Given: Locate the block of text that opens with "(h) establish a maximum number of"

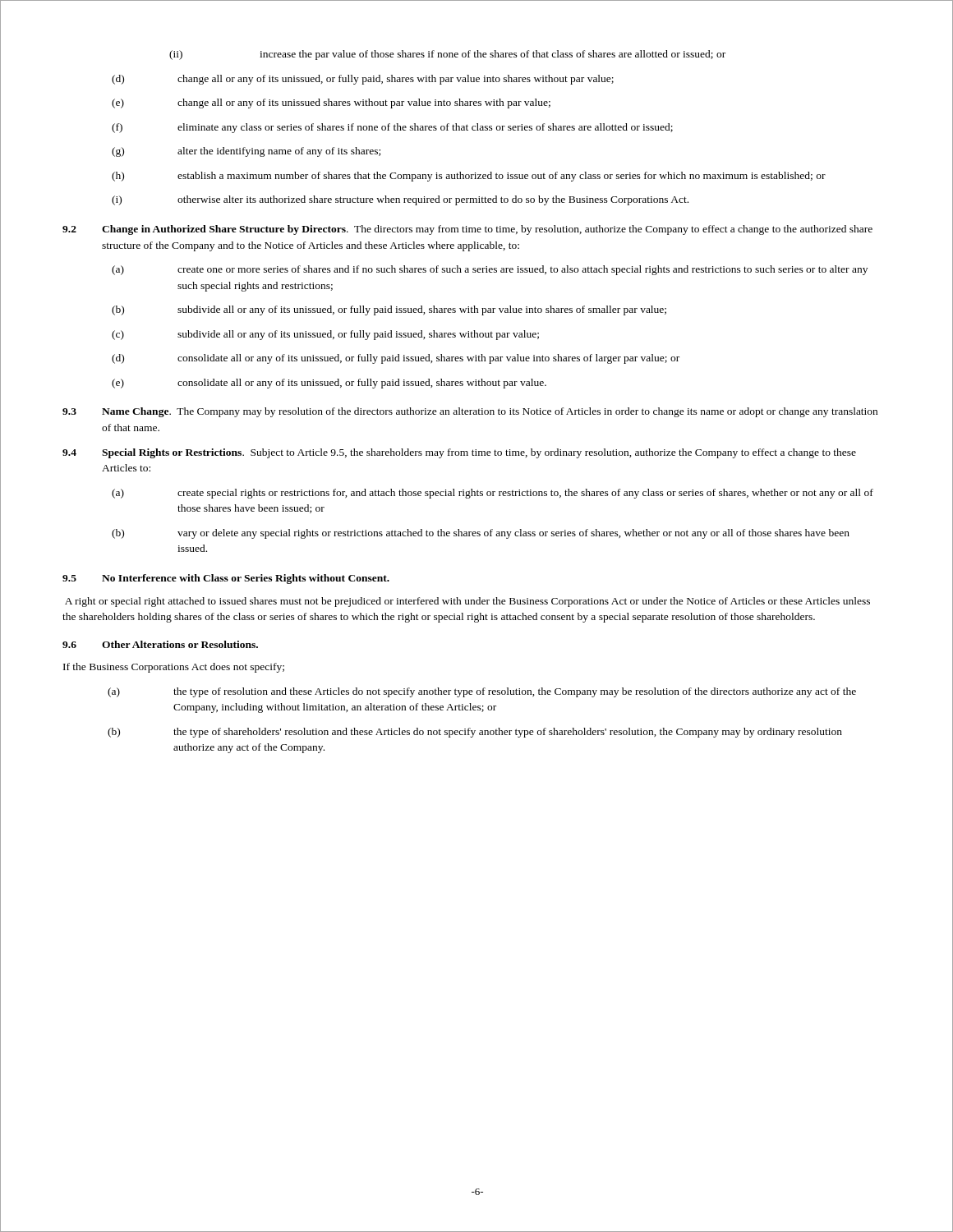Looking at the screenshot, I should point(472,175).
